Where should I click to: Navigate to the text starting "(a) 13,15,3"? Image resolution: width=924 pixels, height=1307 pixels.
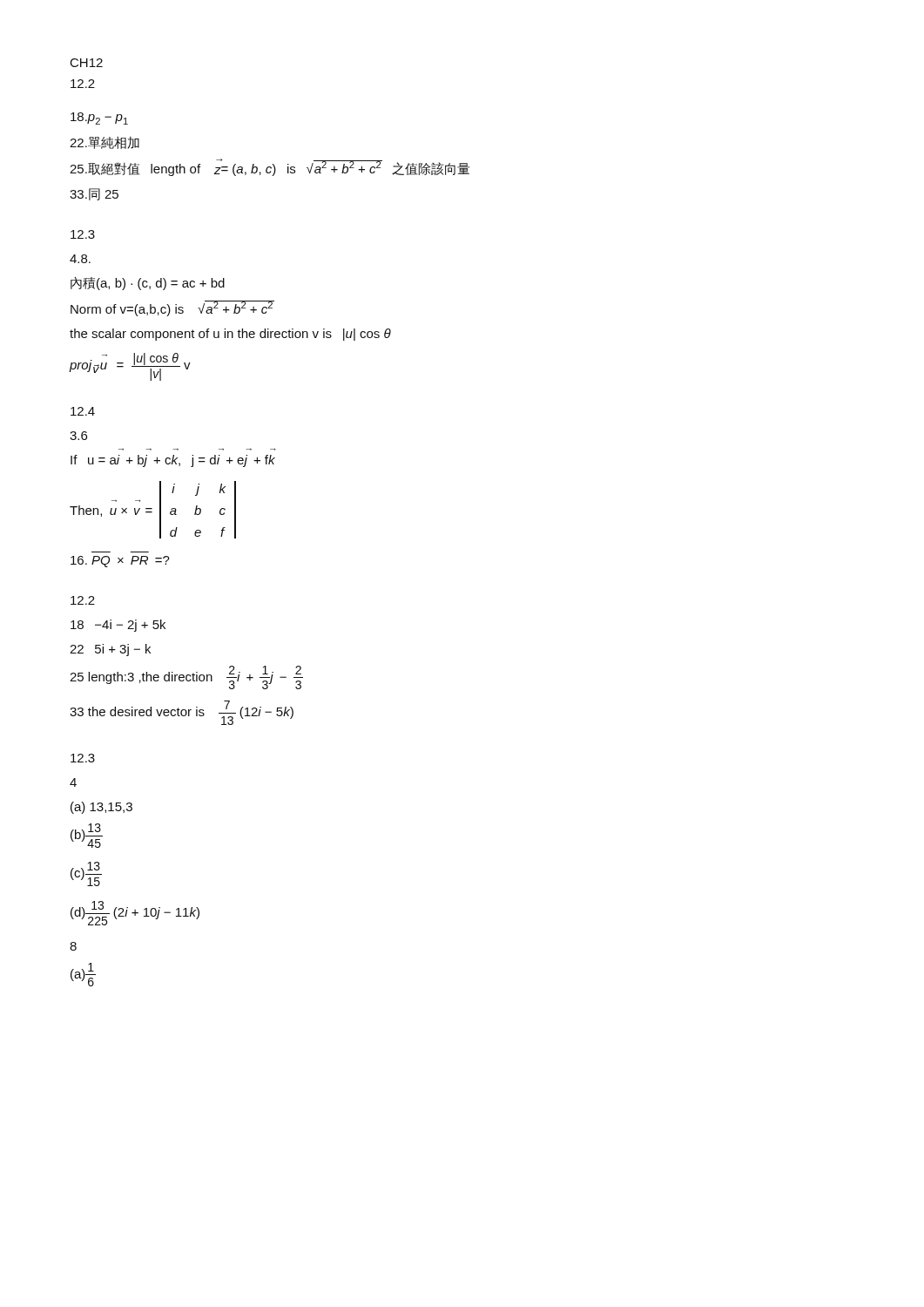(101, 806)
